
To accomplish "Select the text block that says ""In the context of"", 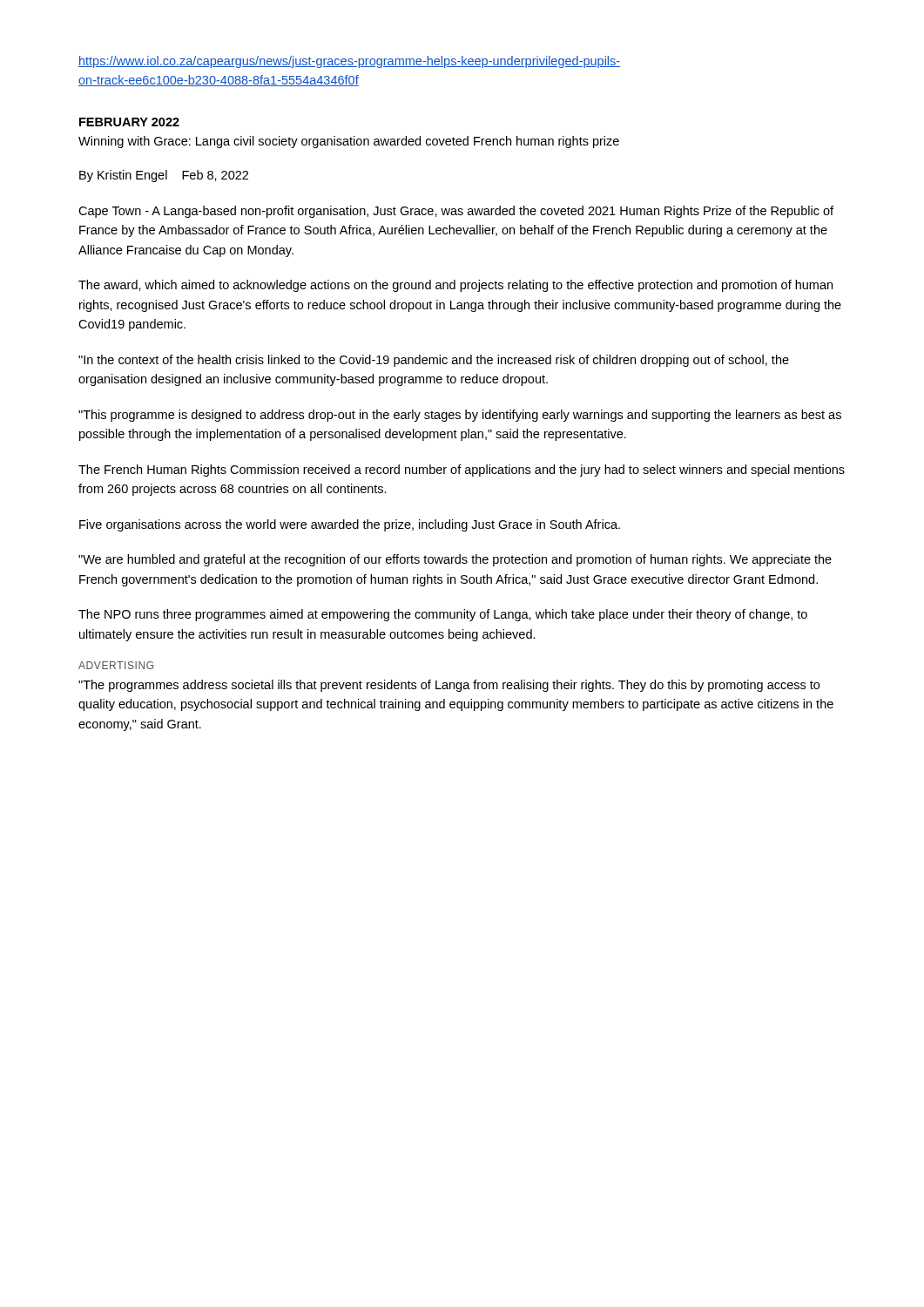I will [x=434, y=369].
